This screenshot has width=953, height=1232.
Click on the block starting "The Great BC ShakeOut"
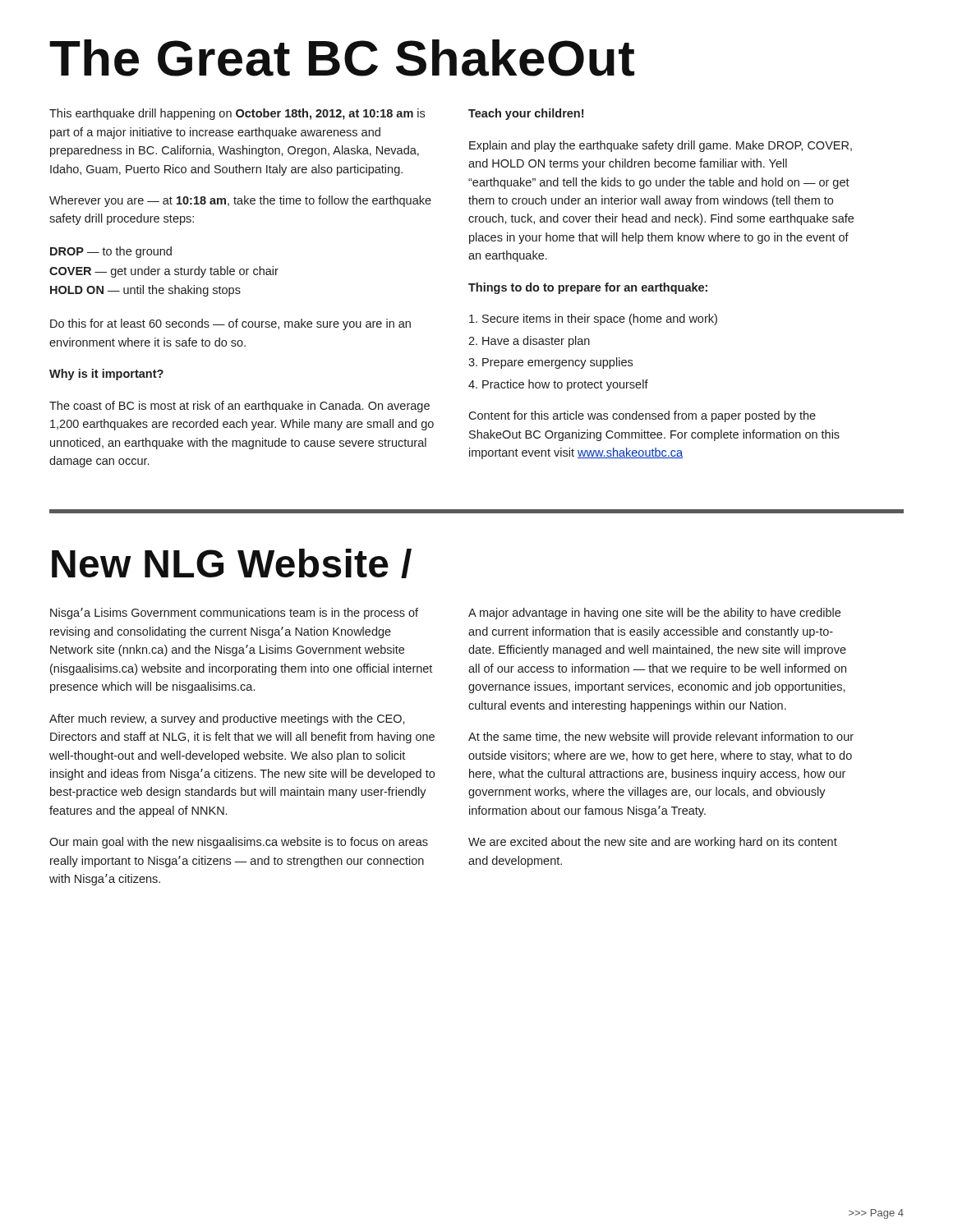(x=476, y=58)
